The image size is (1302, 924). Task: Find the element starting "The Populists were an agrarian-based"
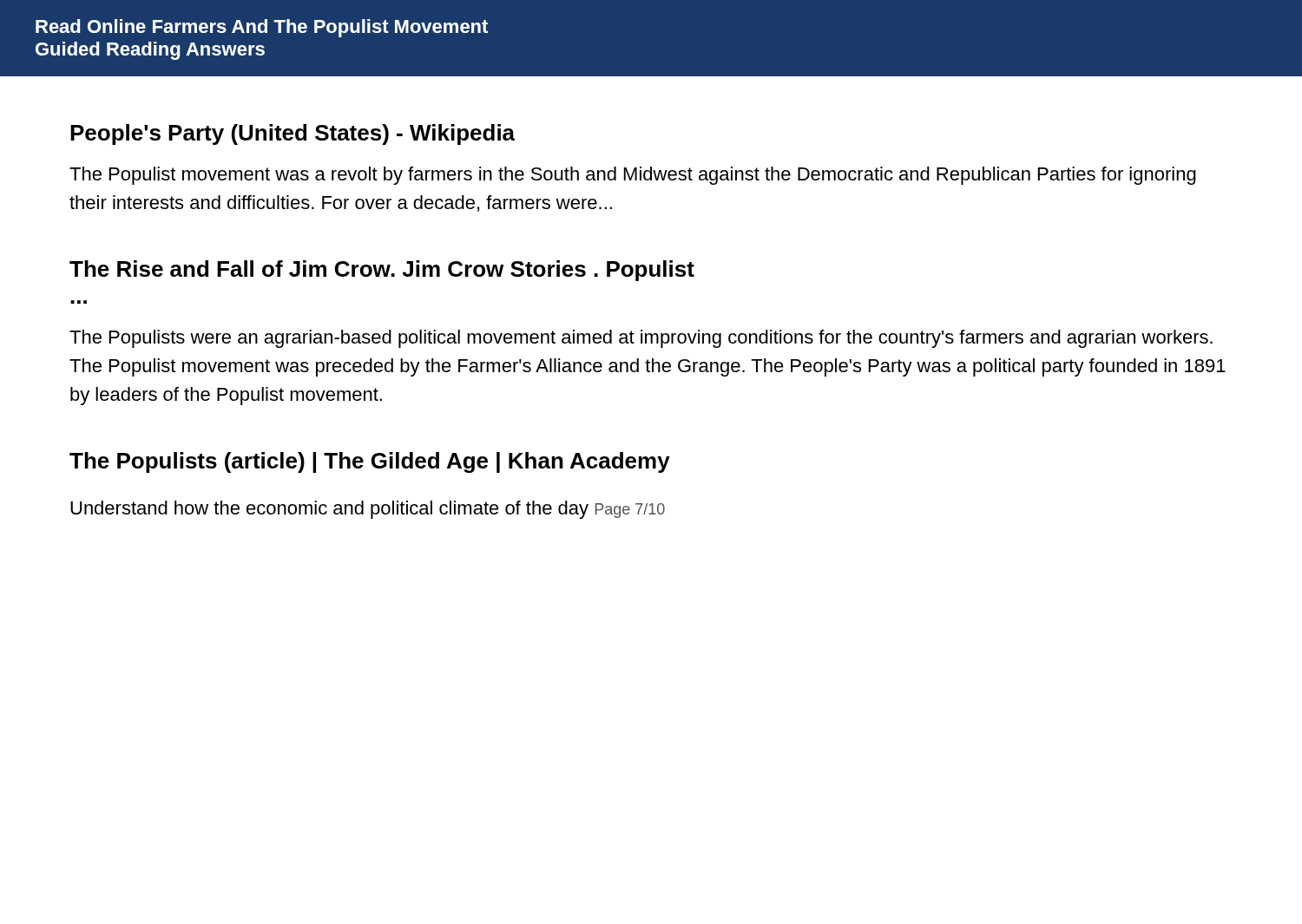651,366
